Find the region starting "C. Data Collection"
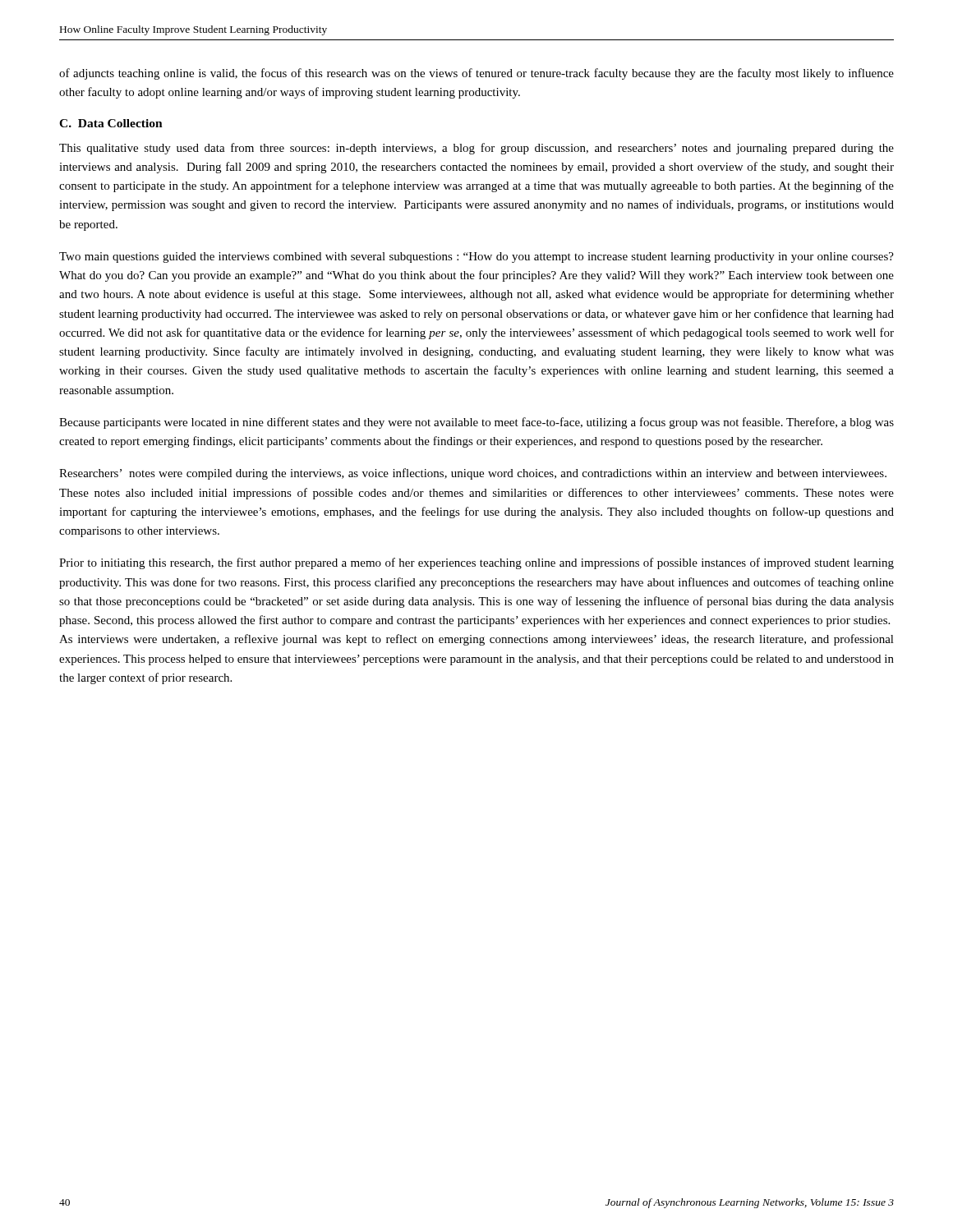Image resolution: width=953 pixels, height=1232 pixels. 111,122
